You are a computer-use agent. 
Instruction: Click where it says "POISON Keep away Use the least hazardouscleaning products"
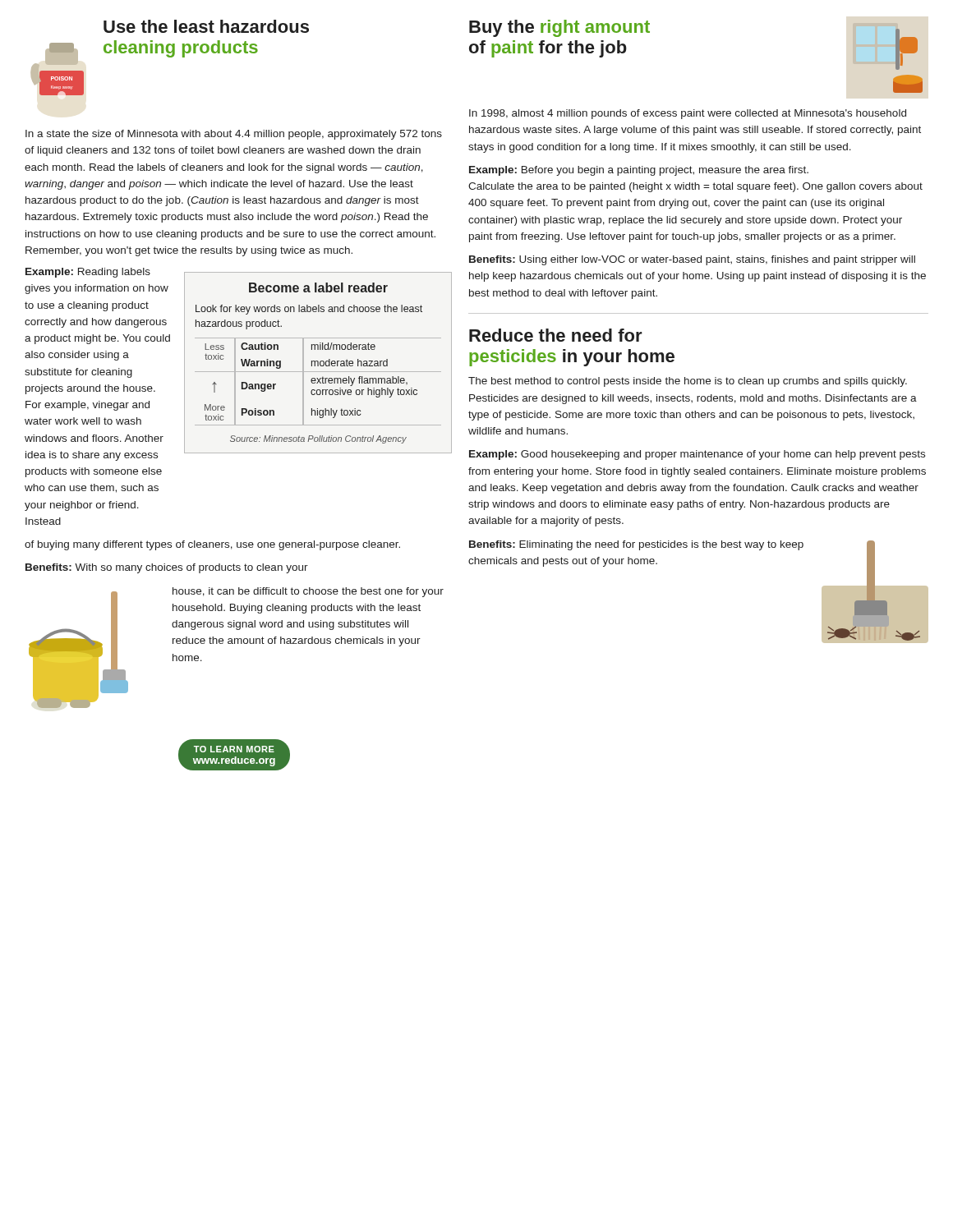167,69
